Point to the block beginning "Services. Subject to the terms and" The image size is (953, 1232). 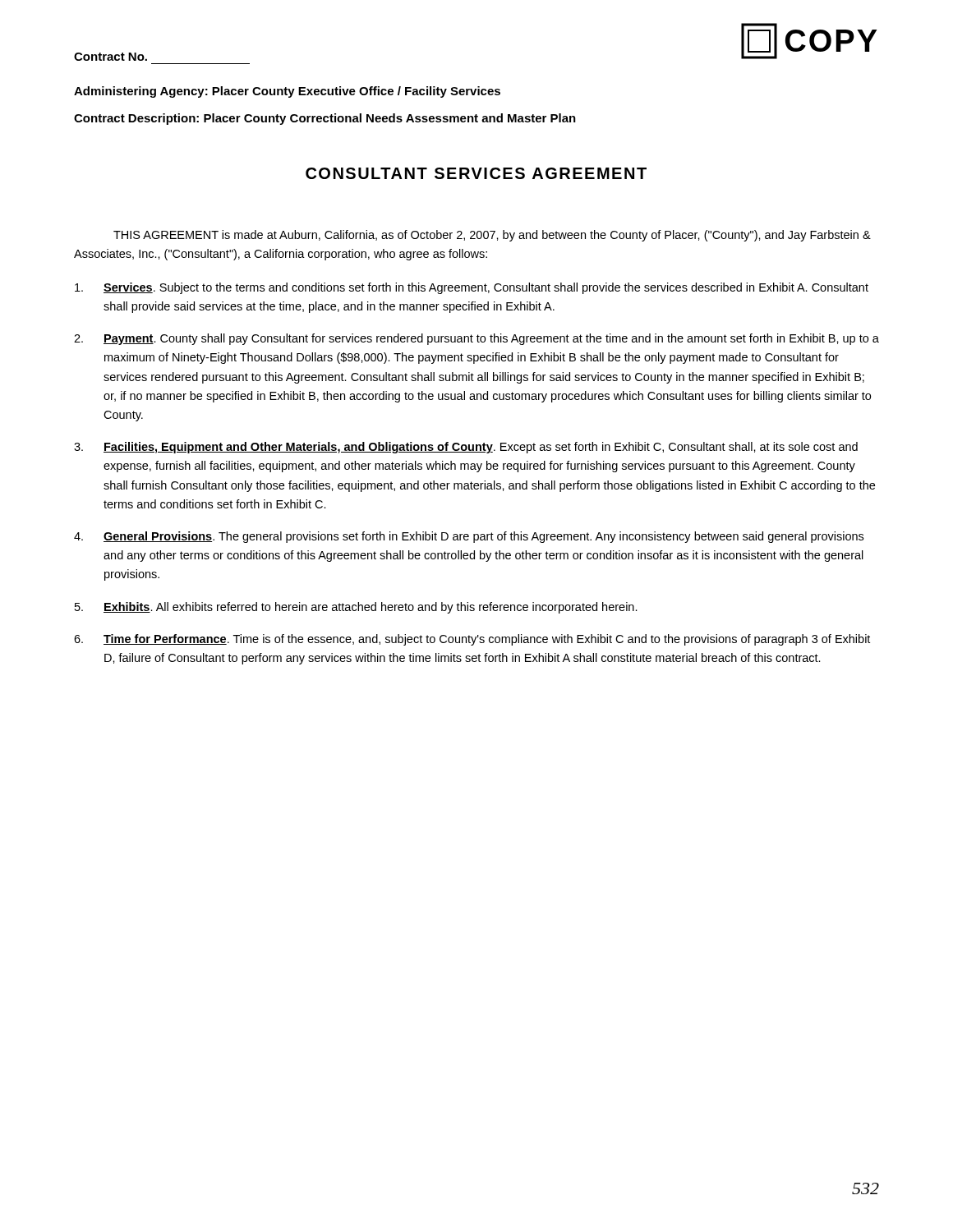(x=476, y=297)
